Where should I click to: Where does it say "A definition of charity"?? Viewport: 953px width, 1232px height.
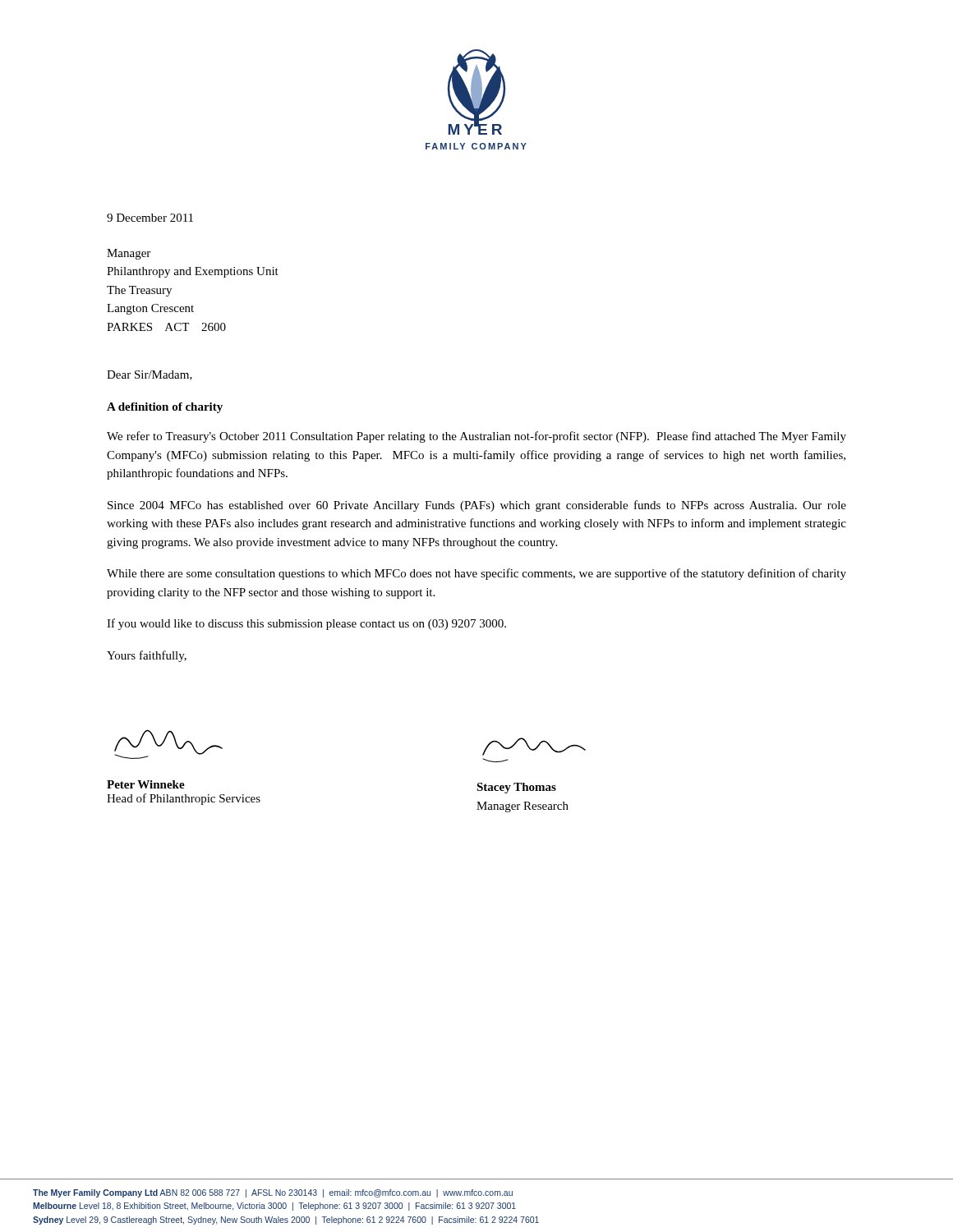coord(165,406)
